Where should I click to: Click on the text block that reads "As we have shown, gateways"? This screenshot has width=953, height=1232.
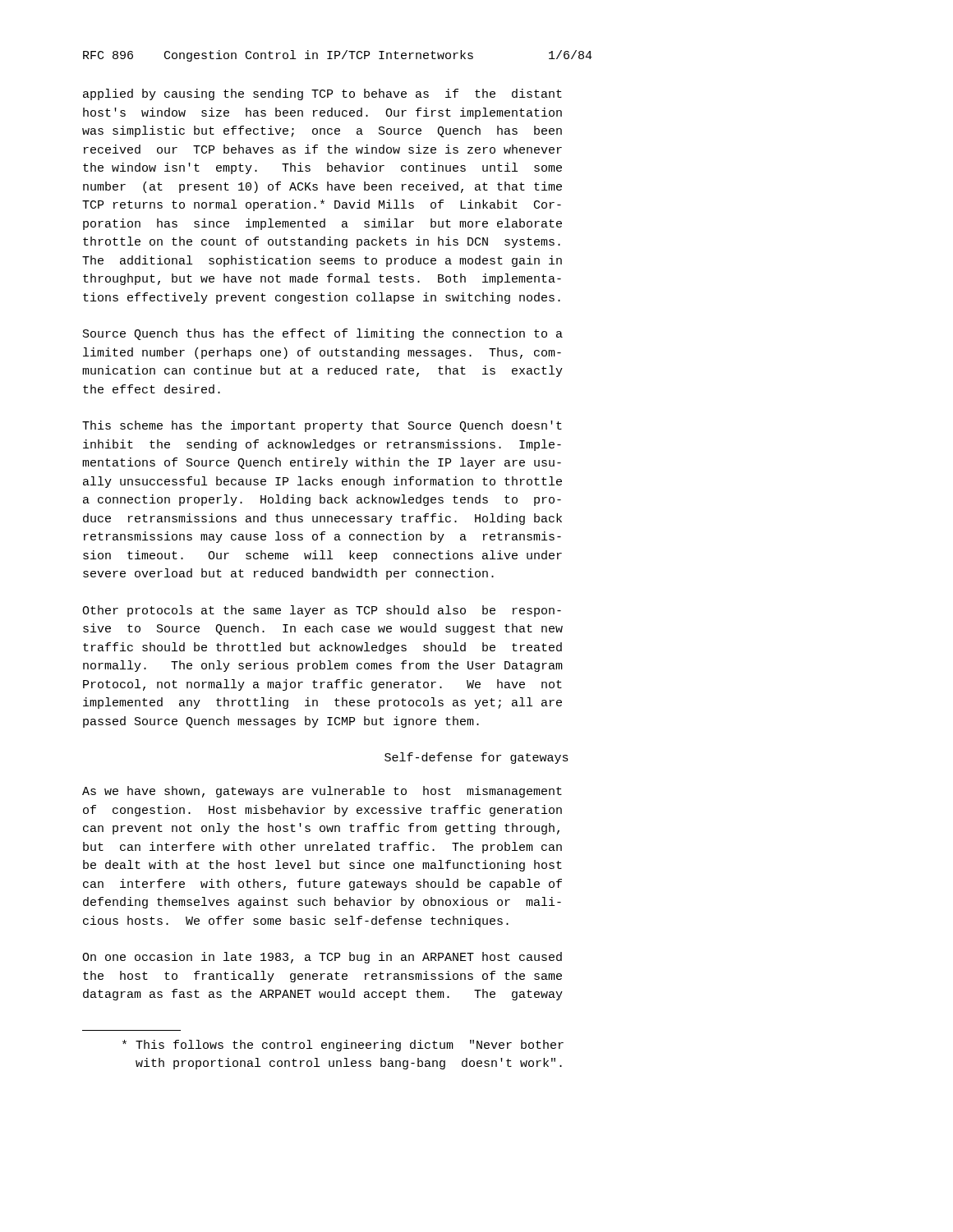point(322,857)
